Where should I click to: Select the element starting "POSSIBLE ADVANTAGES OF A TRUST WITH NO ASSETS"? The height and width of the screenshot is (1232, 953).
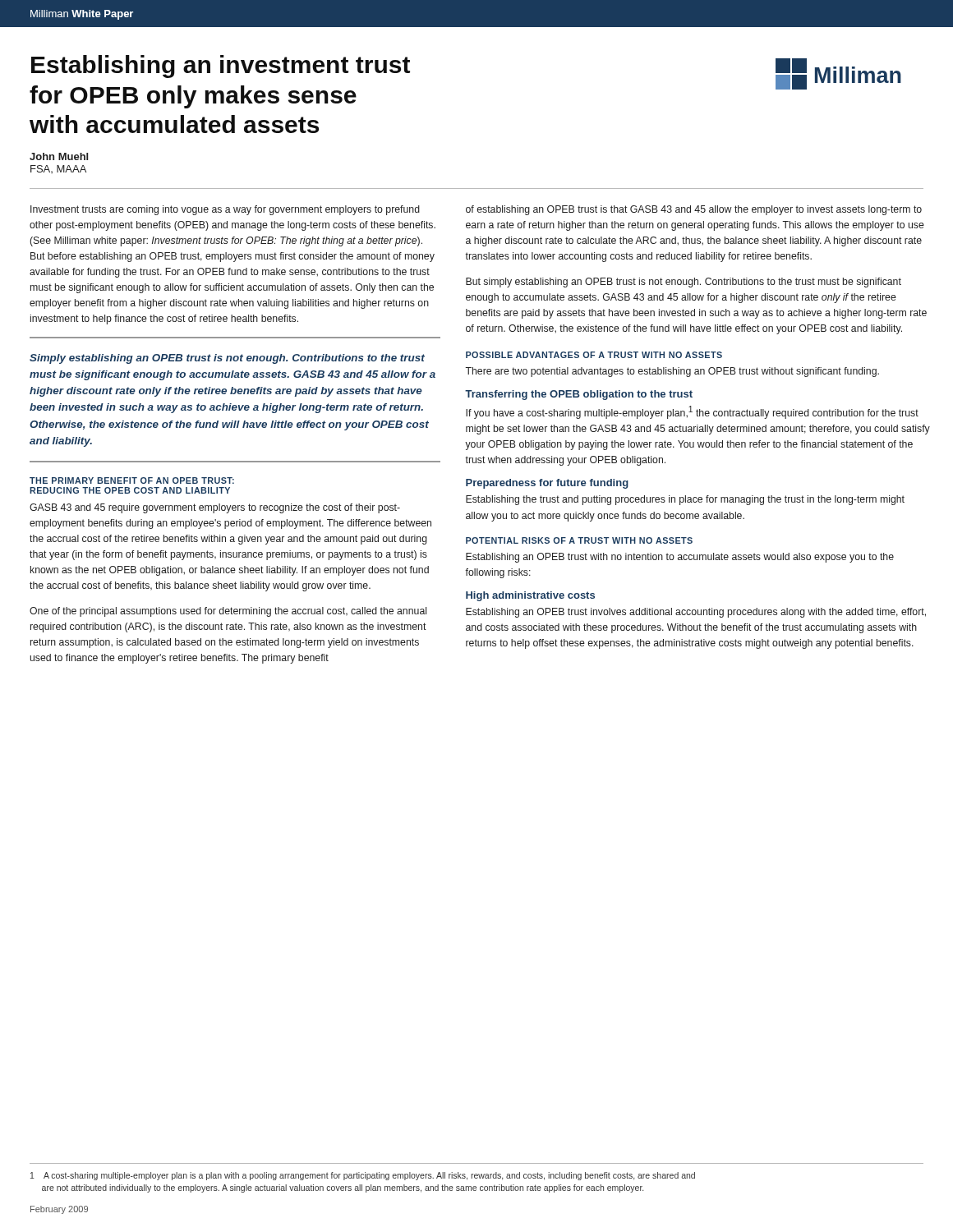(594, 355)
